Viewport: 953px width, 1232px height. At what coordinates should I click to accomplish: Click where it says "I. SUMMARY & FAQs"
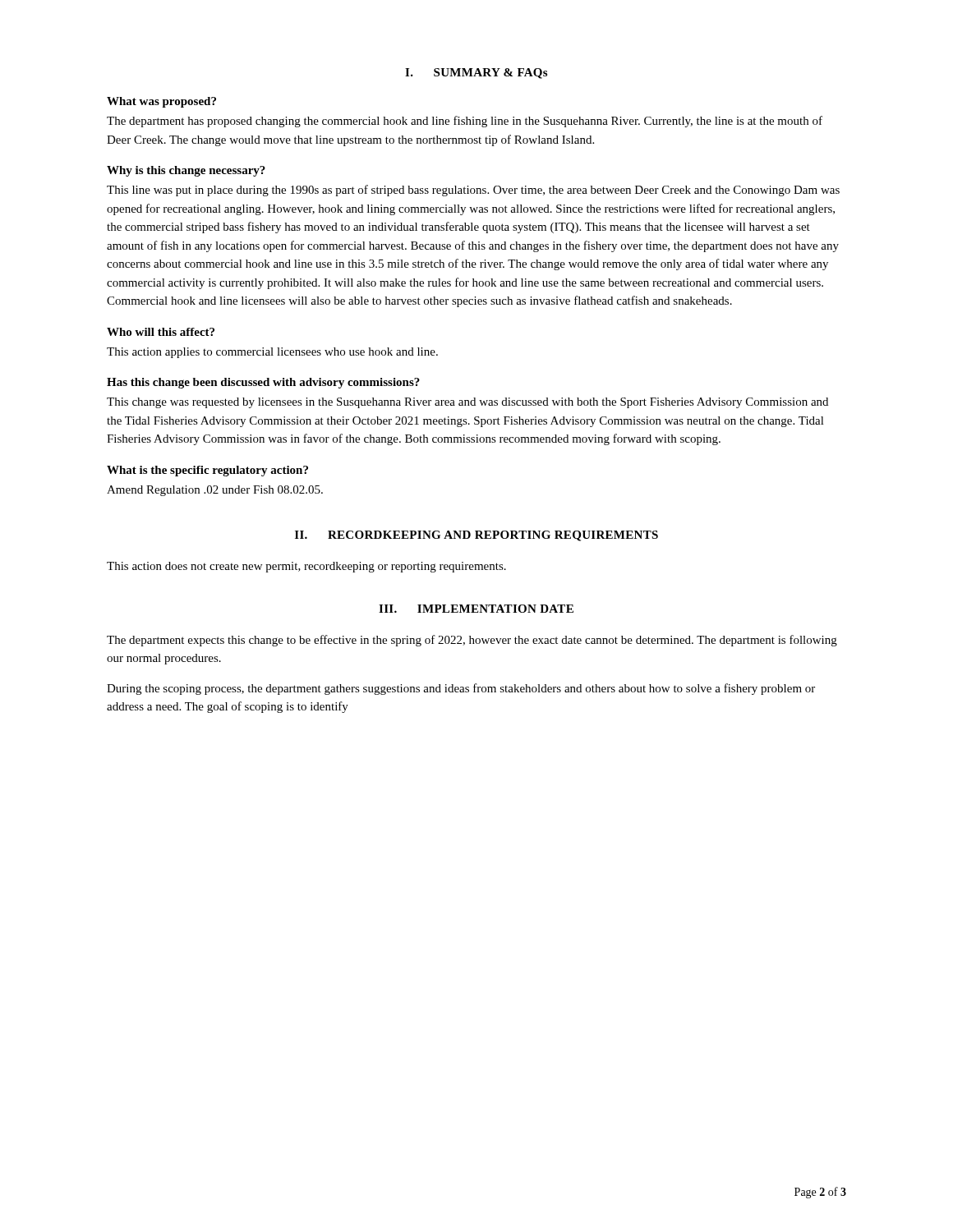(476, 72)
